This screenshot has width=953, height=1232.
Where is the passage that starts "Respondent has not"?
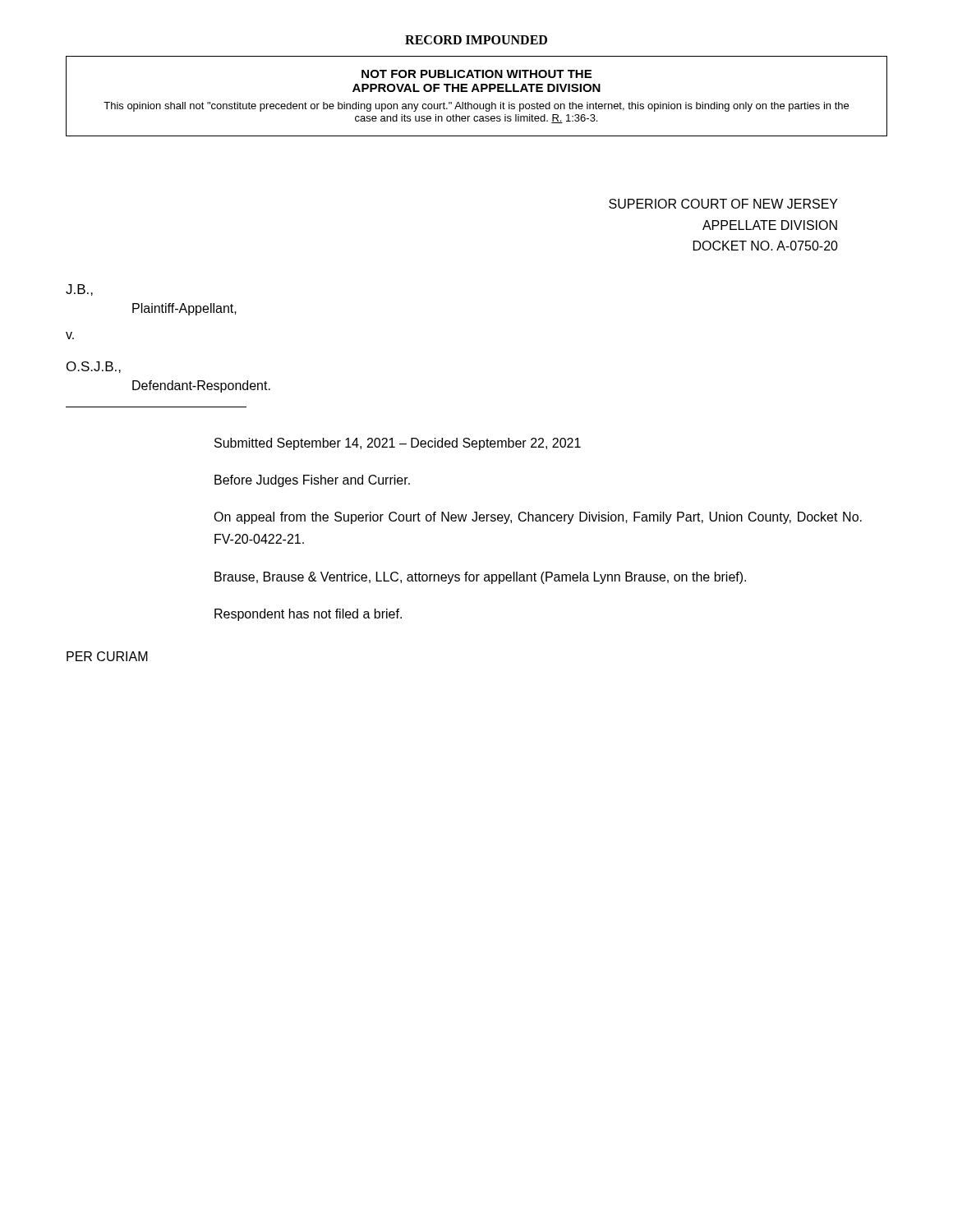(x=308, y=615)
